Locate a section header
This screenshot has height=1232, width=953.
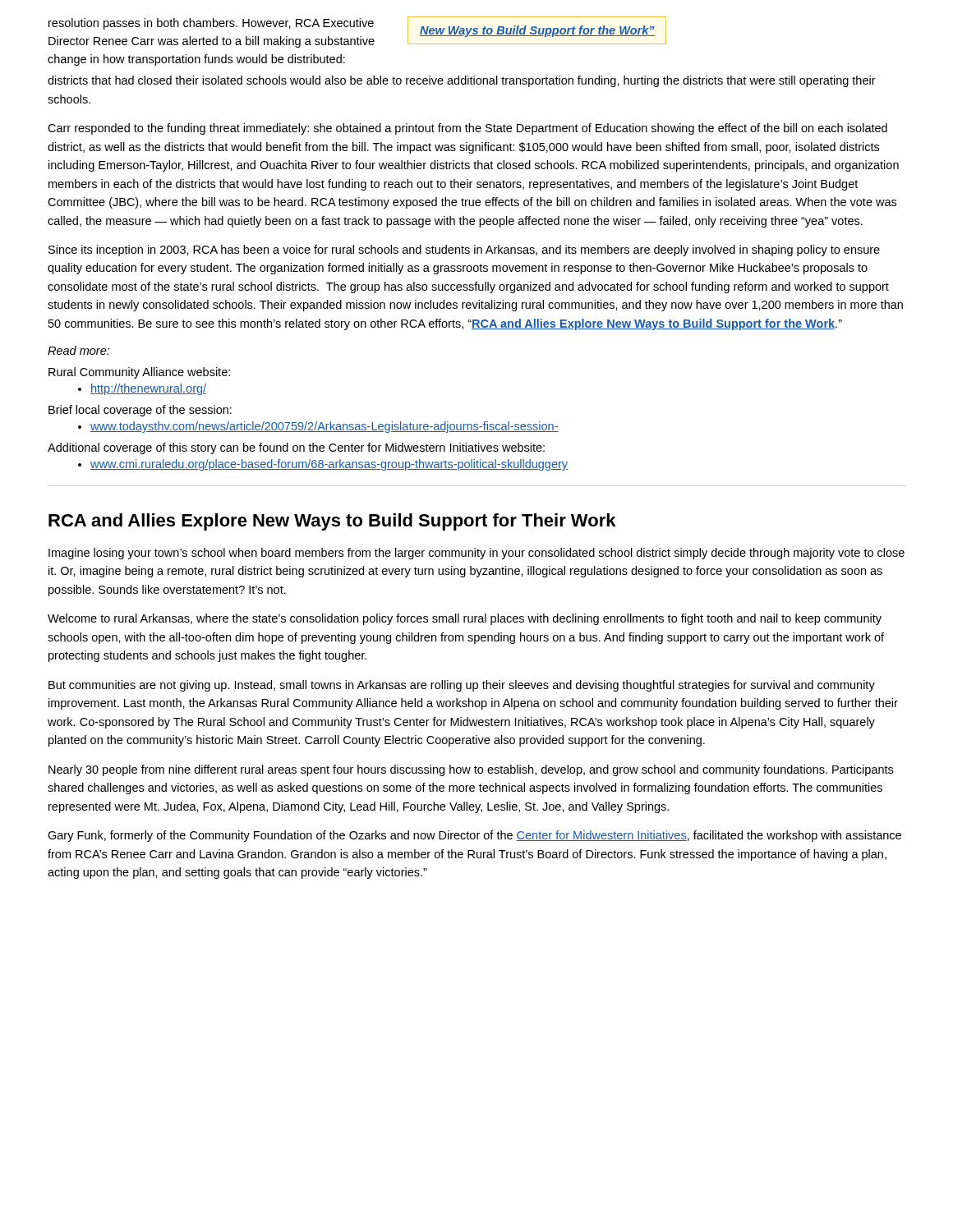pos(332,521)
